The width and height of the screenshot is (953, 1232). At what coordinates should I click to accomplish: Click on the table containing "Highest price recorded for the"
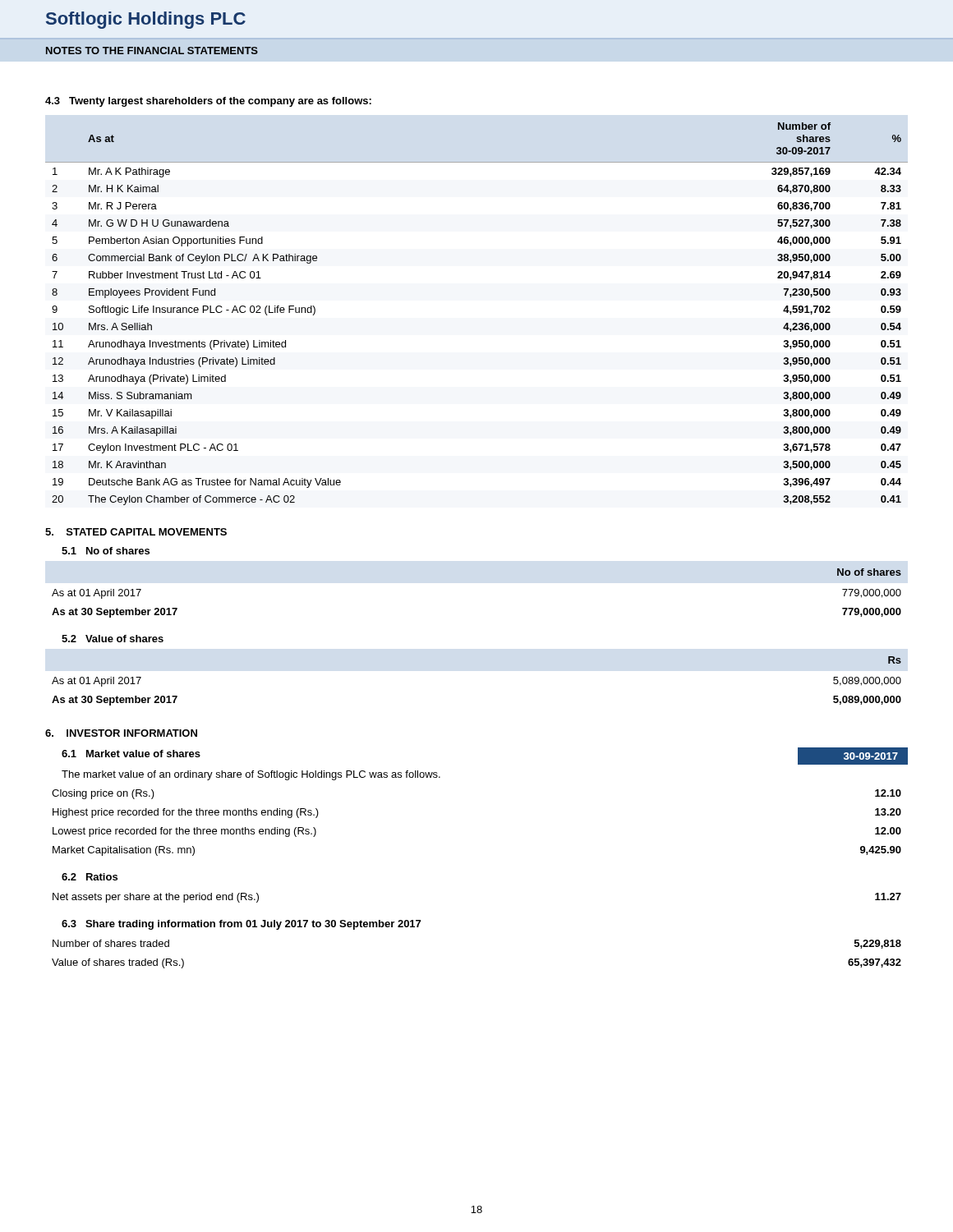[476, 821]
